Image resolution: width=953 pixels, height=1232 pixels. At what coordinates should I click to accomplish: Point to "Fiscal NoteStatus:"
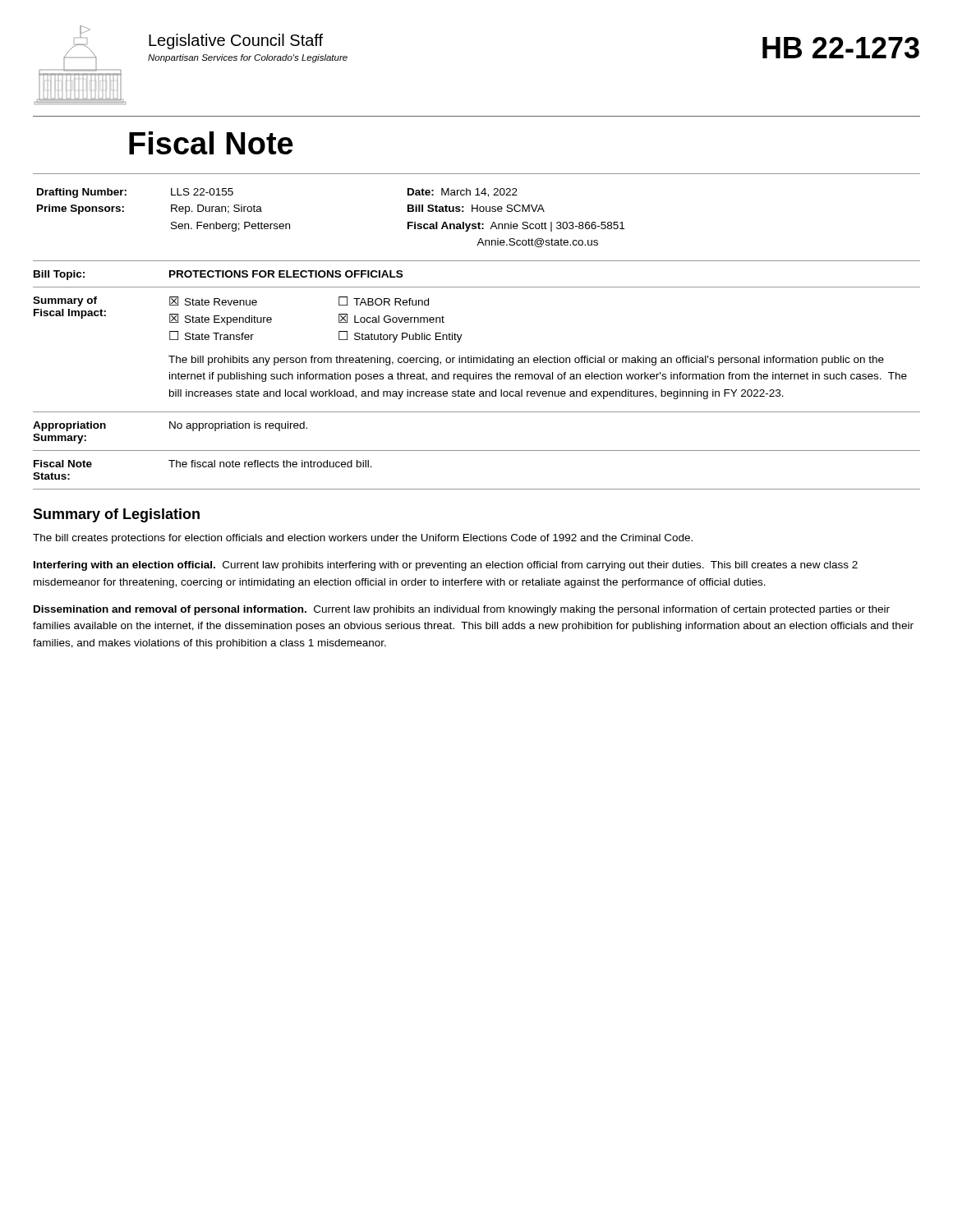coord(62,470)
